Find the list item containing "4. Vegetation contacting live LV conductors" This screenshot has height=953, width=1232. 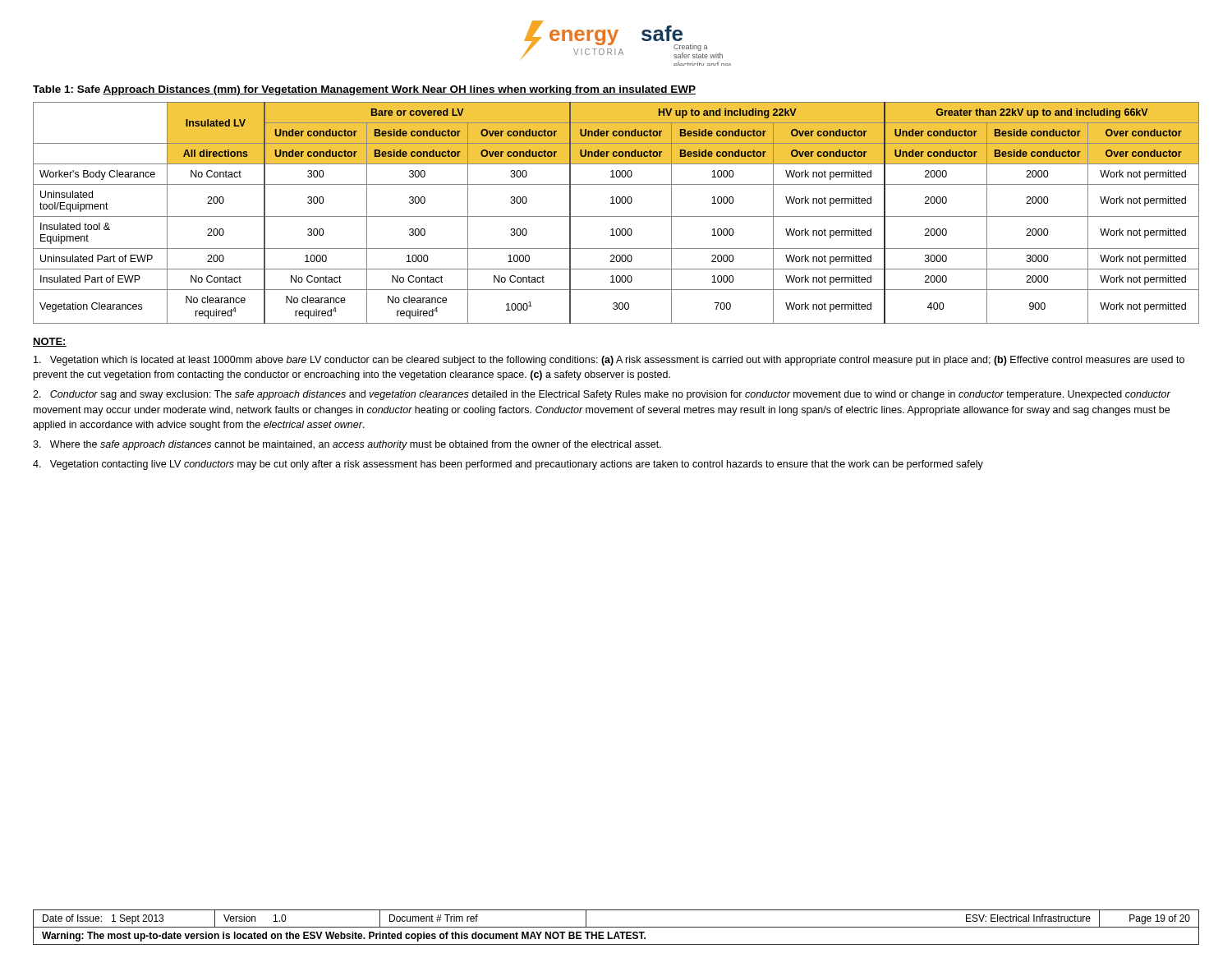pos(616,464)
